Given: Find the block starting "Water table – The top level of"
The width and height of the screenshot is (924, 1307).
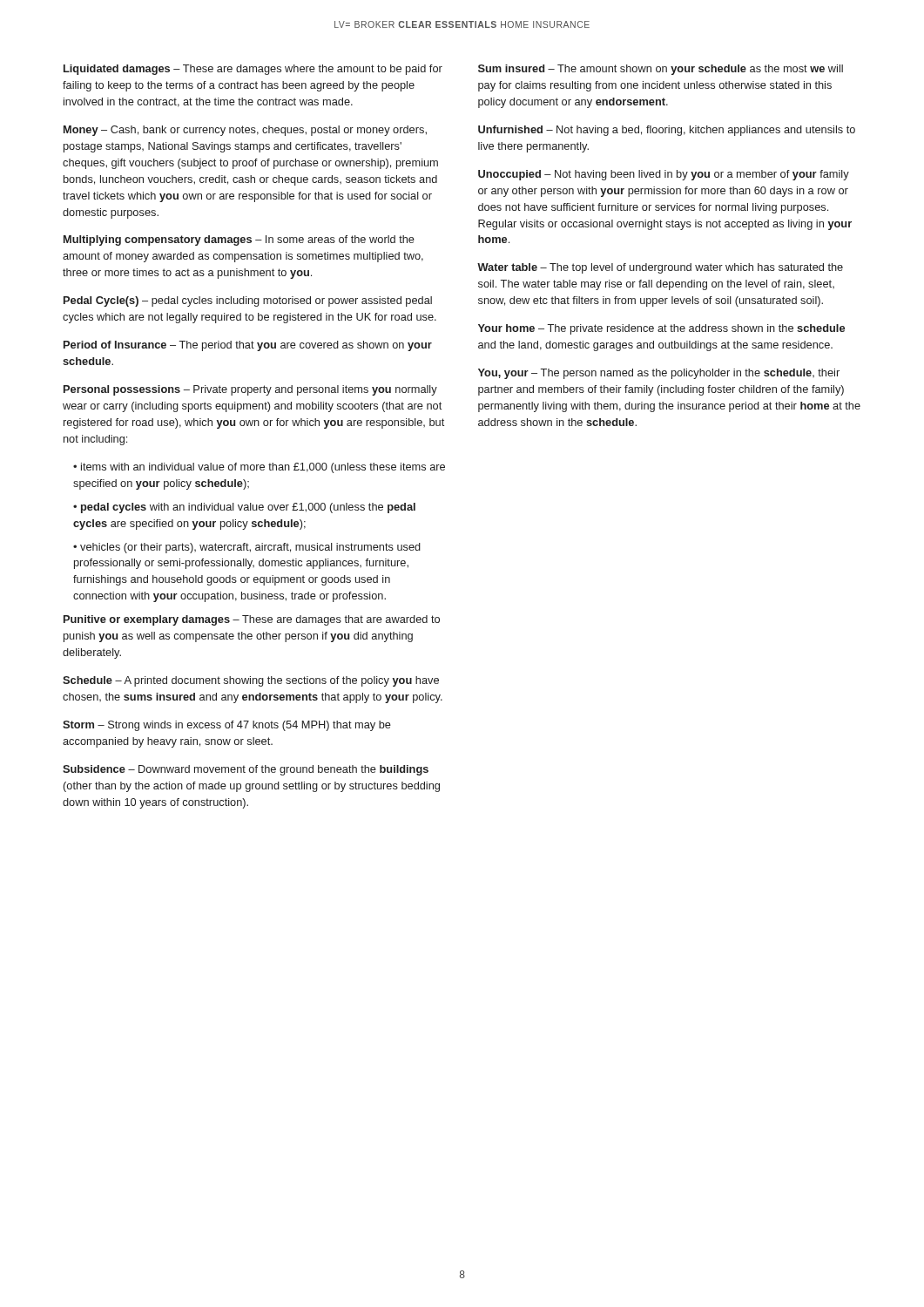Looking at the screenshot, I should 669,285.
